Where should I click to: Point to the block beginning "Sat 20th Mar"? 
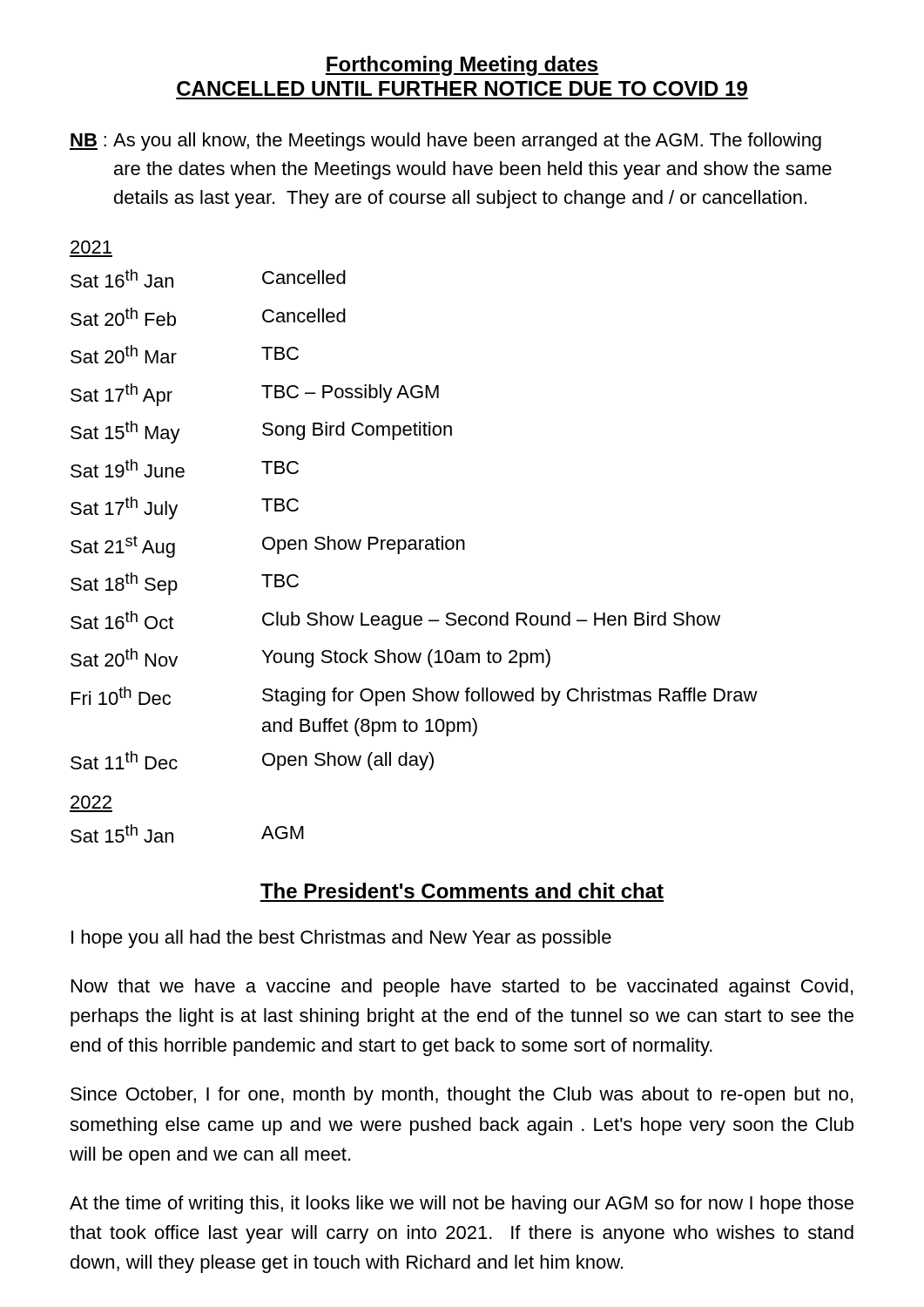coord(122,354)
